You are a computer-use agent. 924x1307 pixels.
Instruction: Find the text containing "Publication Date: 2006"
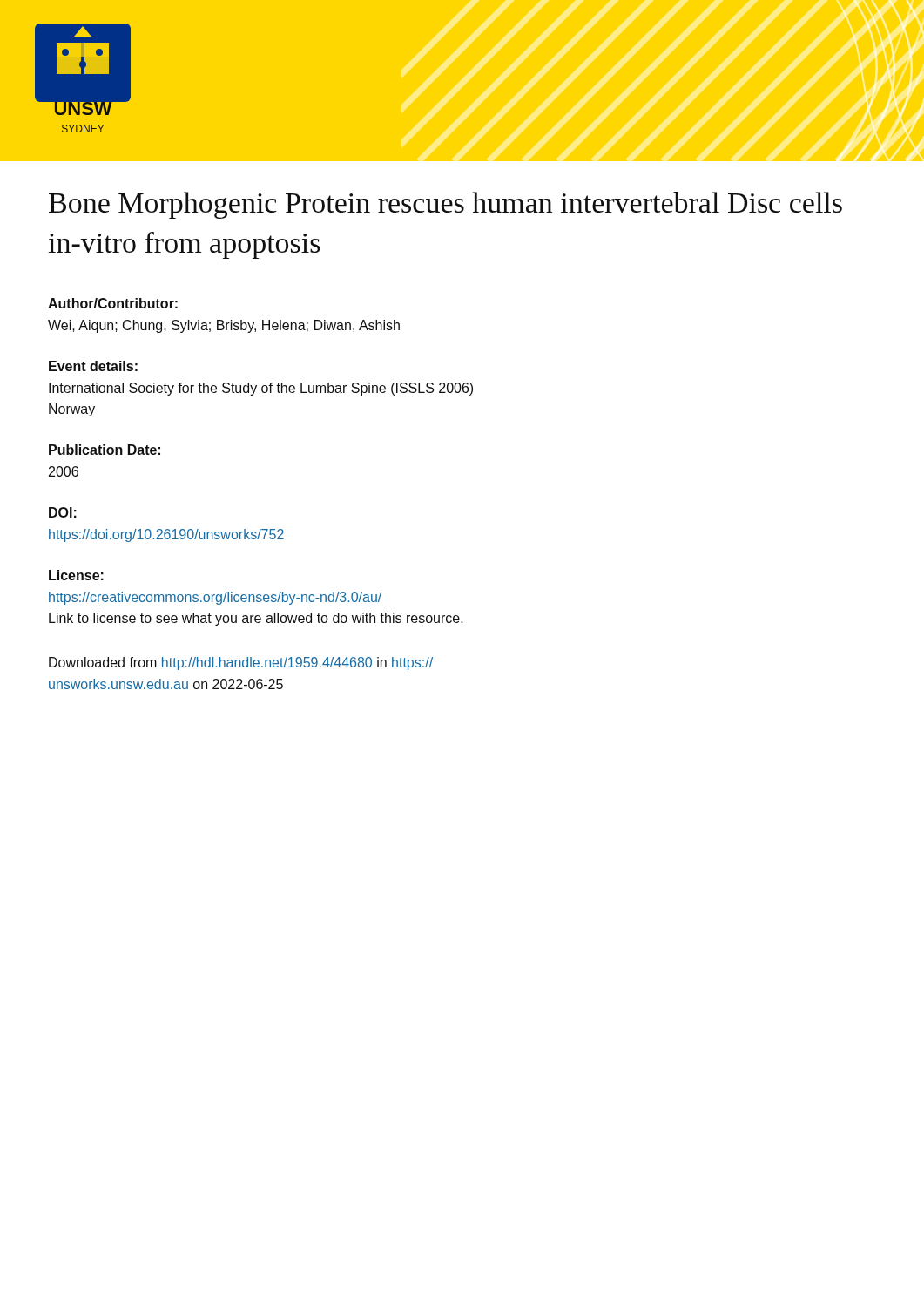coord(105,450)
